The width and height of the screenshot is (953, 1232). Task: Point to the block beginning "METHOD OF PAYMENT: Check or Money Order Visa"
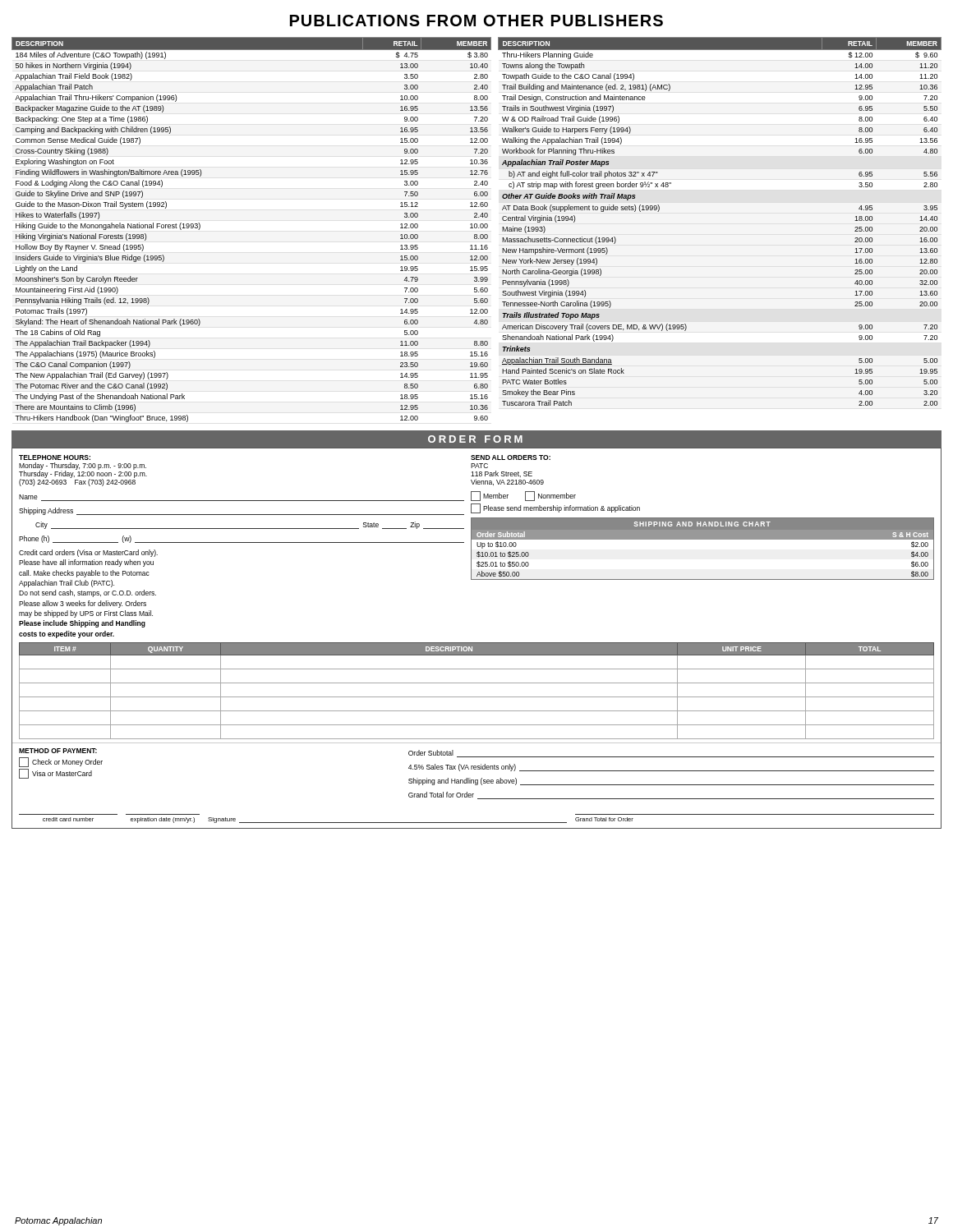(58, 751)
